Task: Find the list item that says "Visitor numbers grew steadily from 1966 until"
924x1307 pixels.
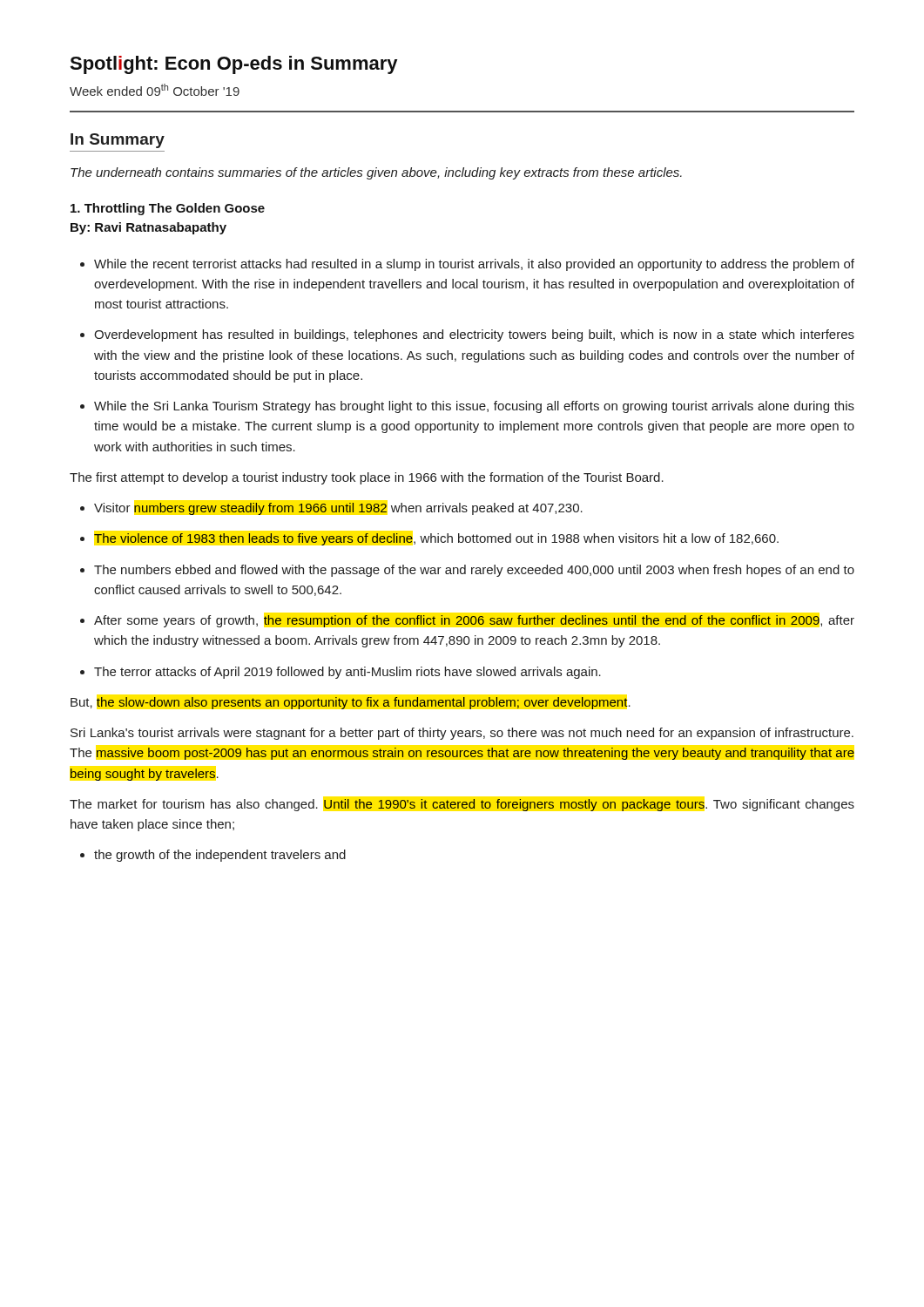Action: click(x=339, y=508)
